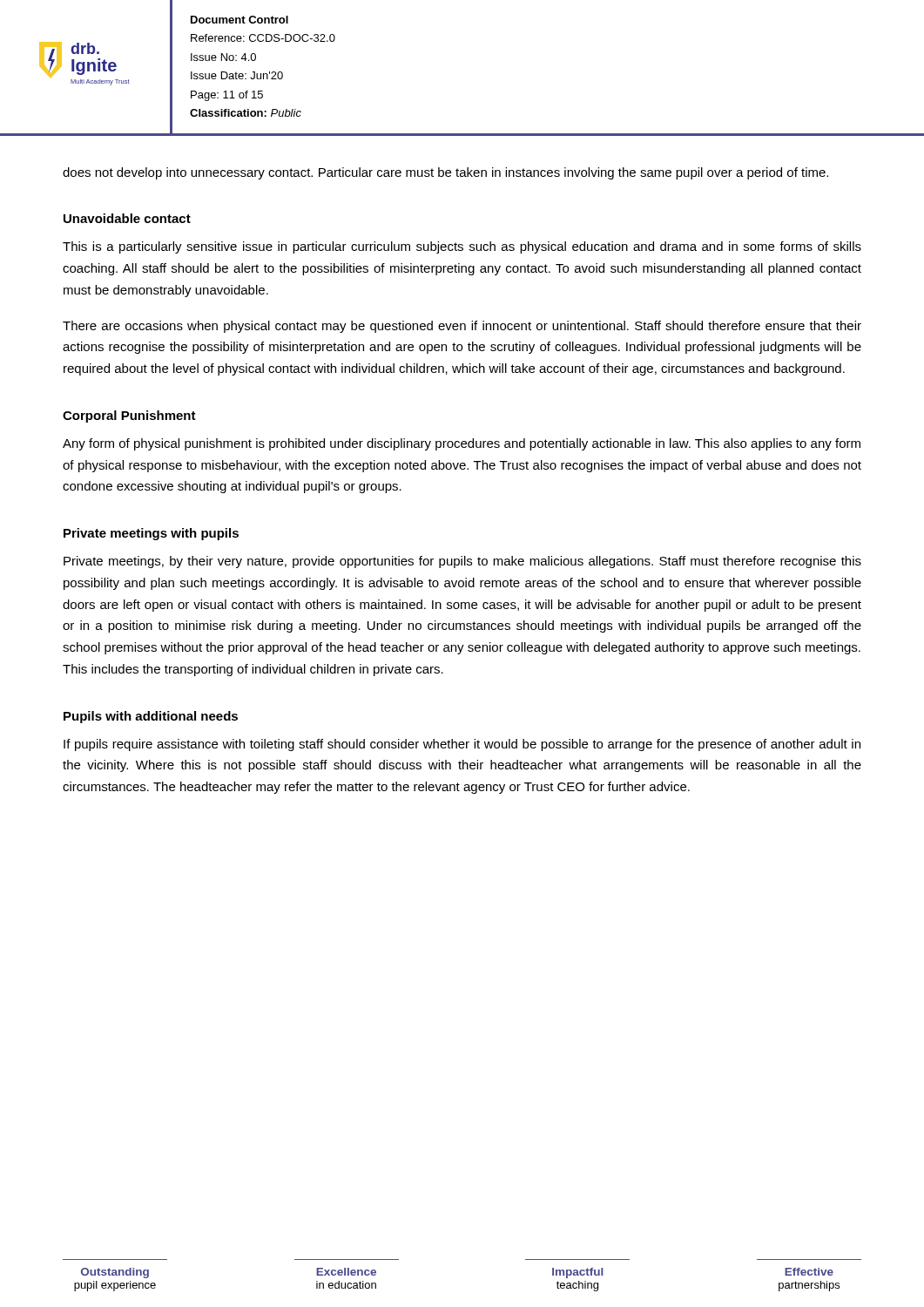Point to the block starting "There are occasions"

click(462, 347)
